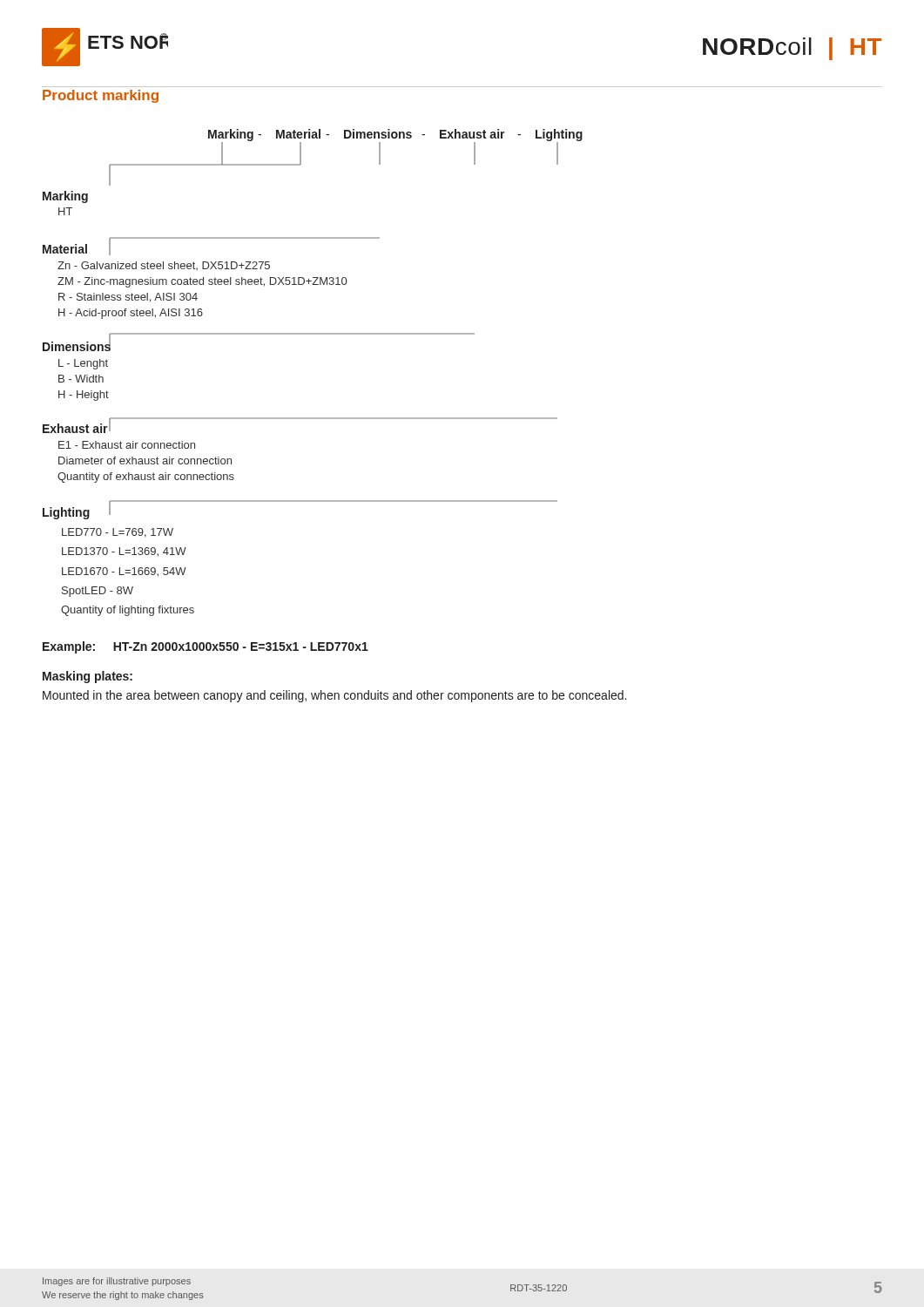Select the text block that says "Mounted in the"
The height and width of the screenshot is (1307, 924).
(335, 695)
